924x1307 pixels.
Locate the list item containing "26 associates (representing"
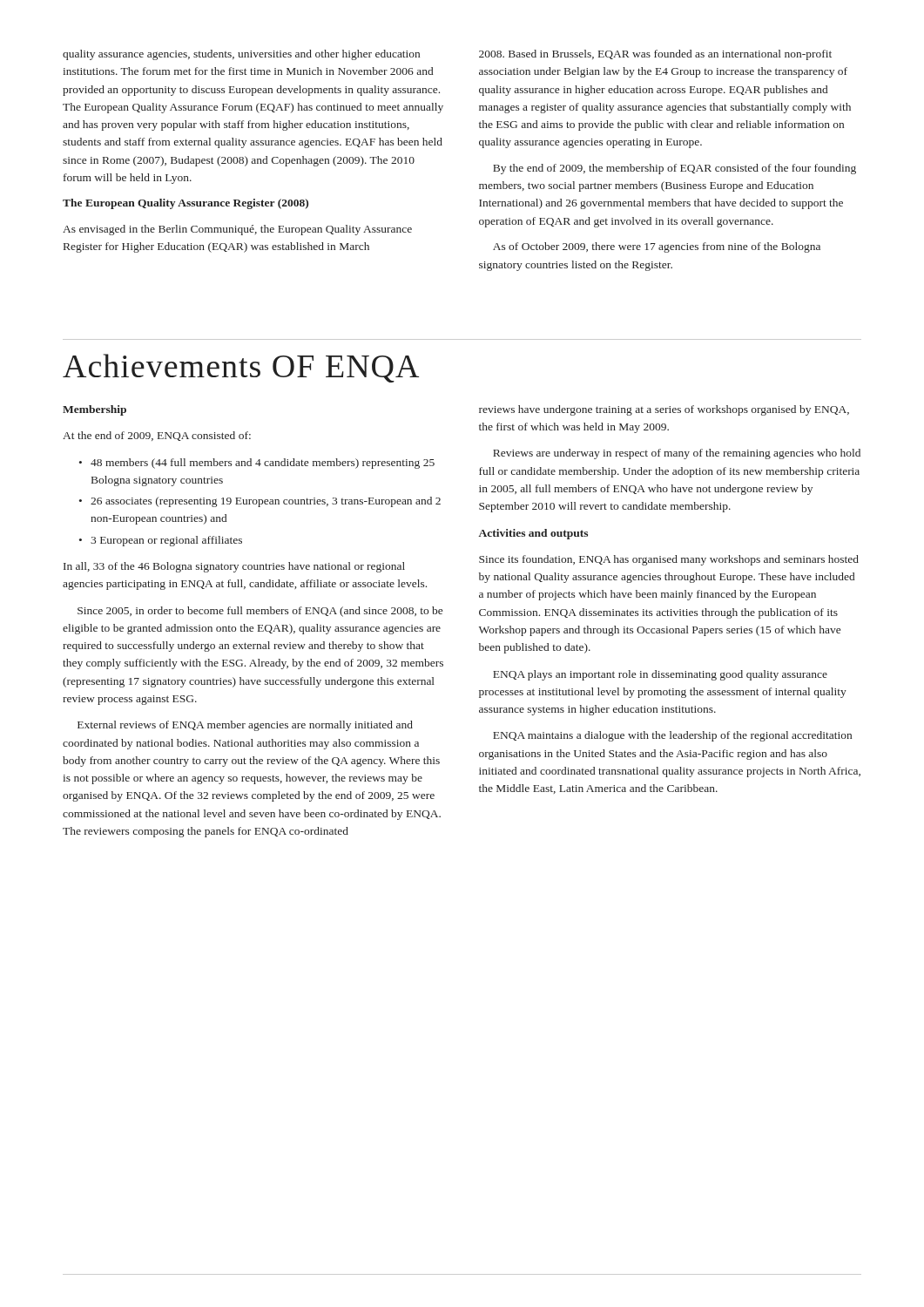pos(266,510)
